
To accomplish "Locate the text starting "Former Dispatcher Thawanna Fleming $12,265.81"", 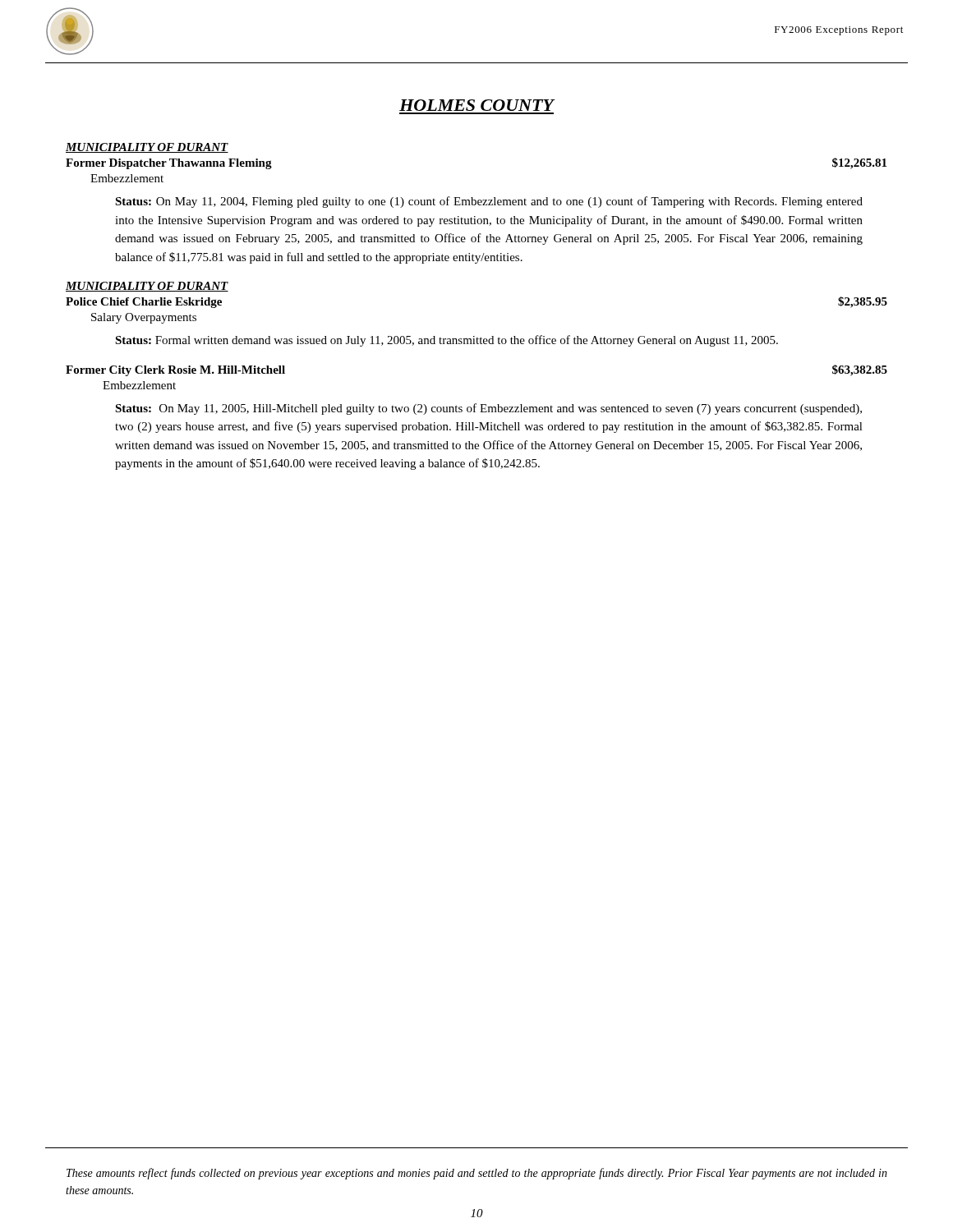I will point(146,162).
